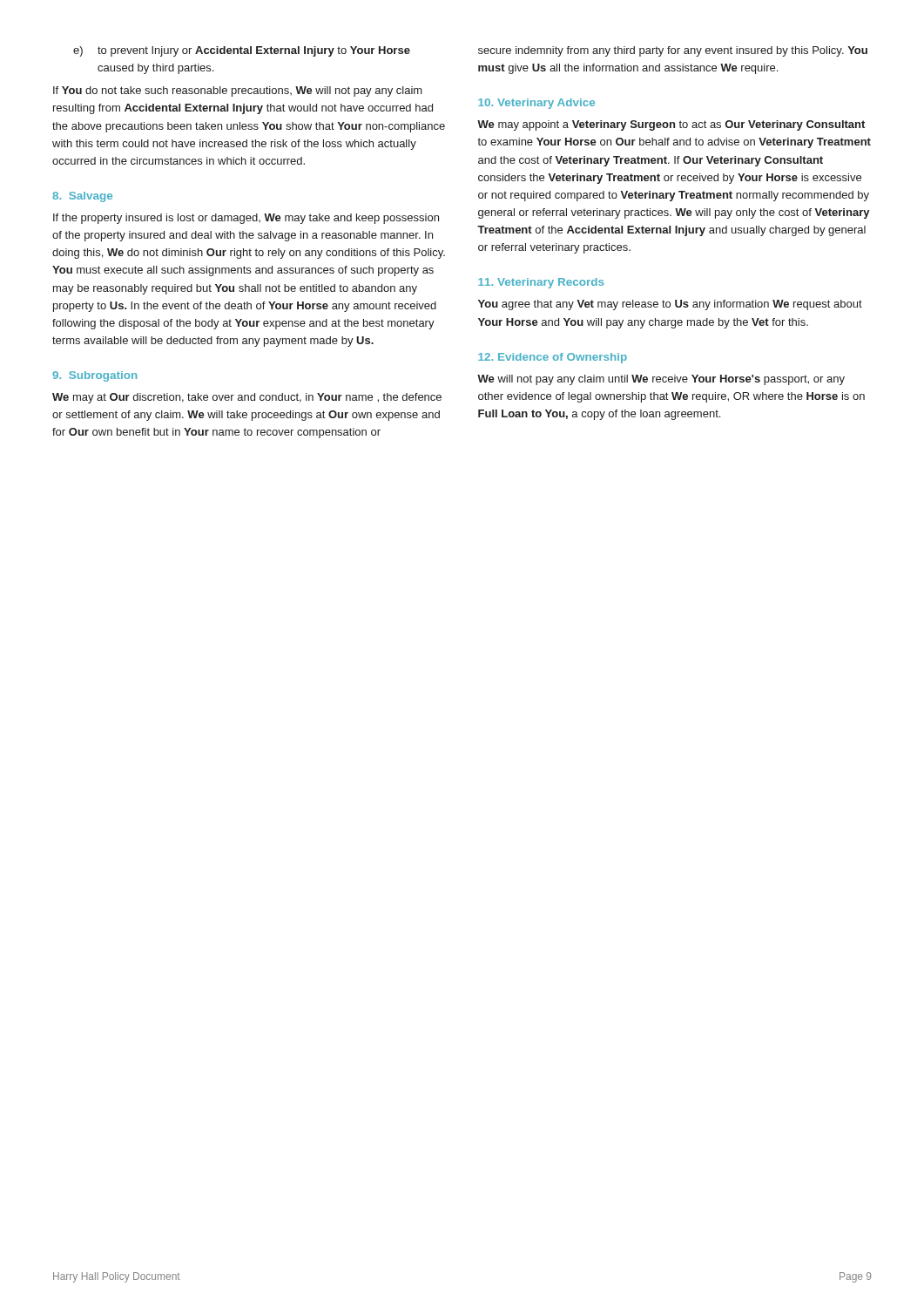Image resolution: width=924 pixels, height=1307 pixels.
Task: Where is the passage that starts "You agree that any Vet"?
Action: pos(670,313)
